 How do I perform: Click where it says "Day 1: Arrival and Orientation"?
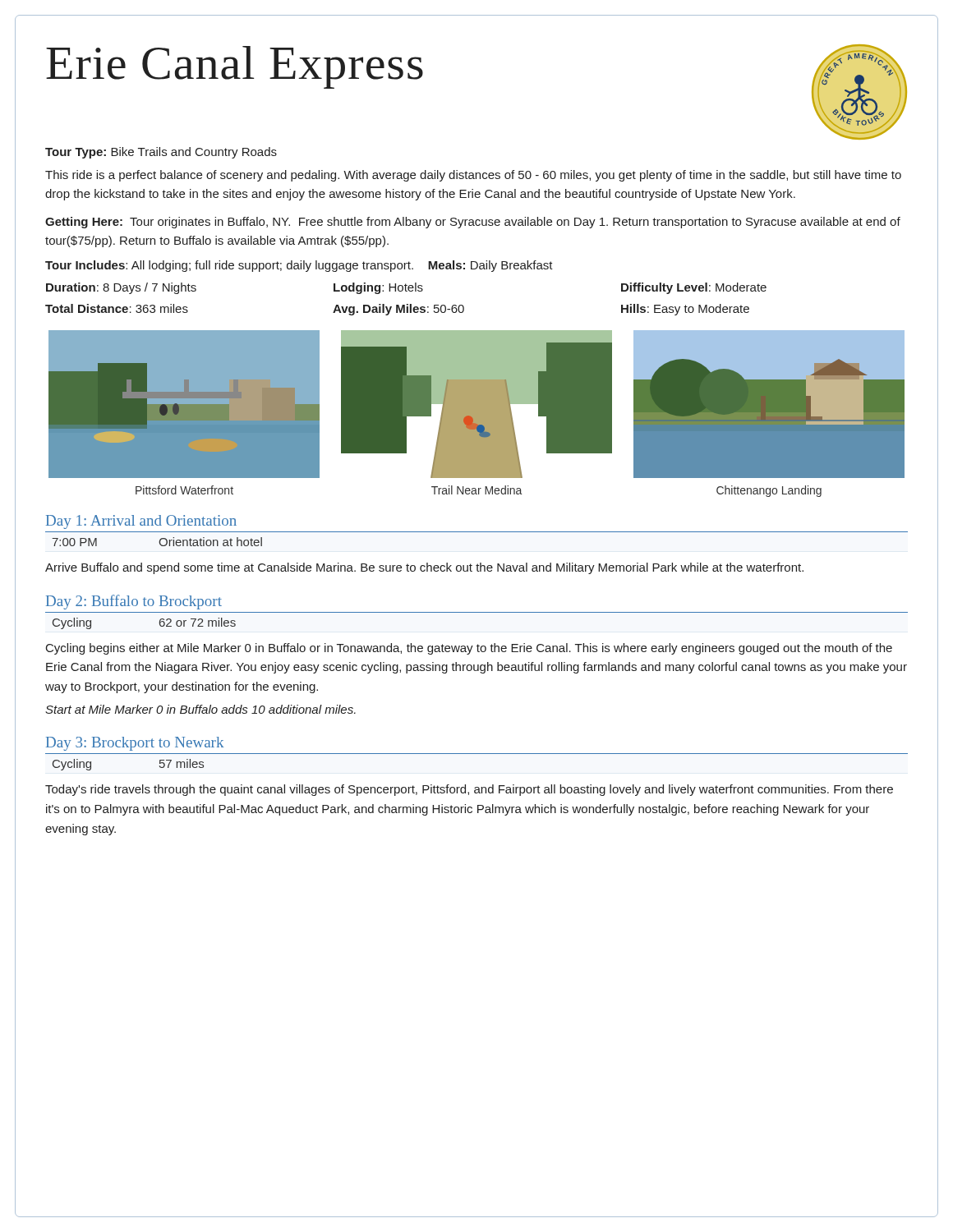pos(476,522)
